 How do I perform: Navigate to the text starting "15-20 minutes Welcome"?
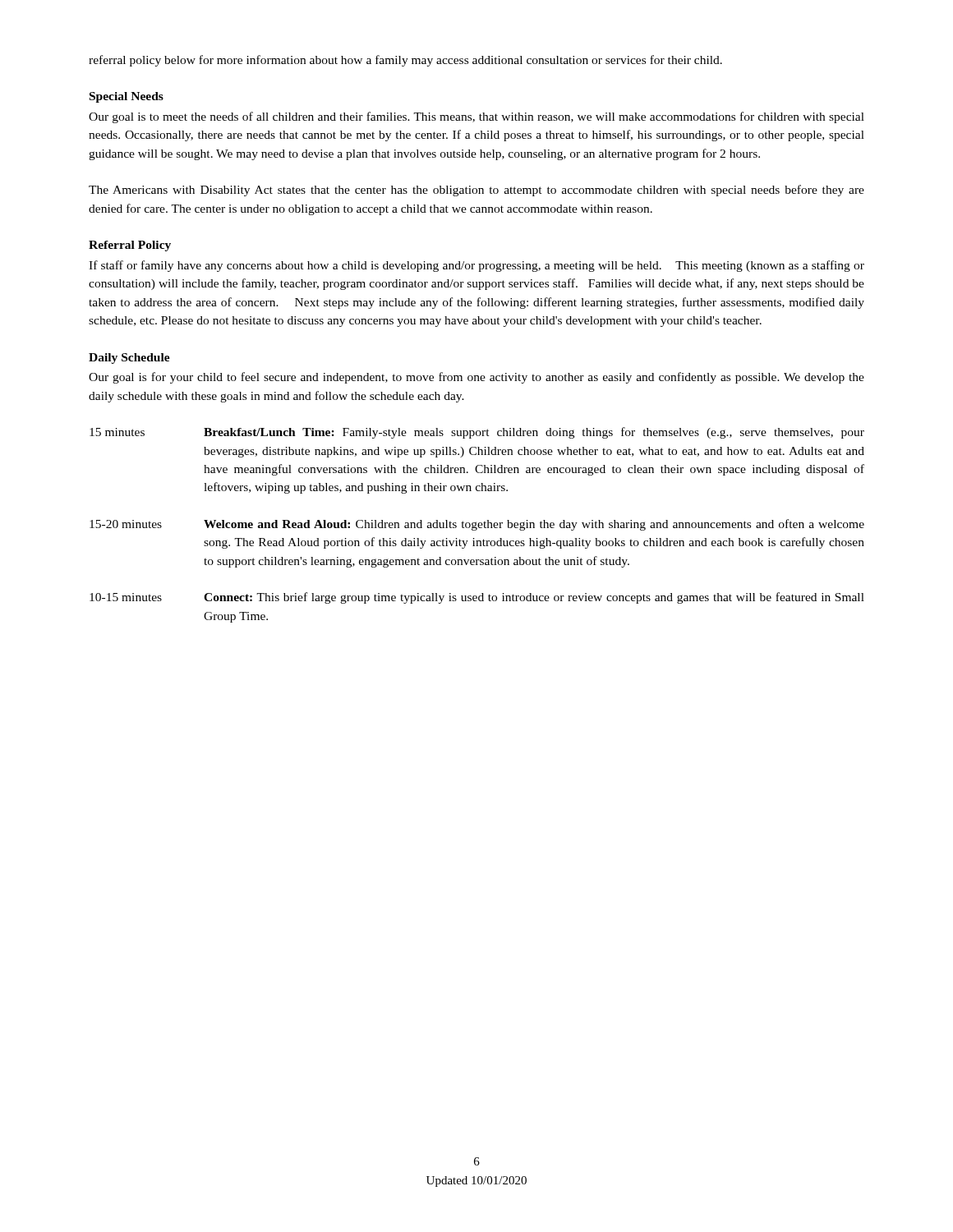(x=476, y=543)
